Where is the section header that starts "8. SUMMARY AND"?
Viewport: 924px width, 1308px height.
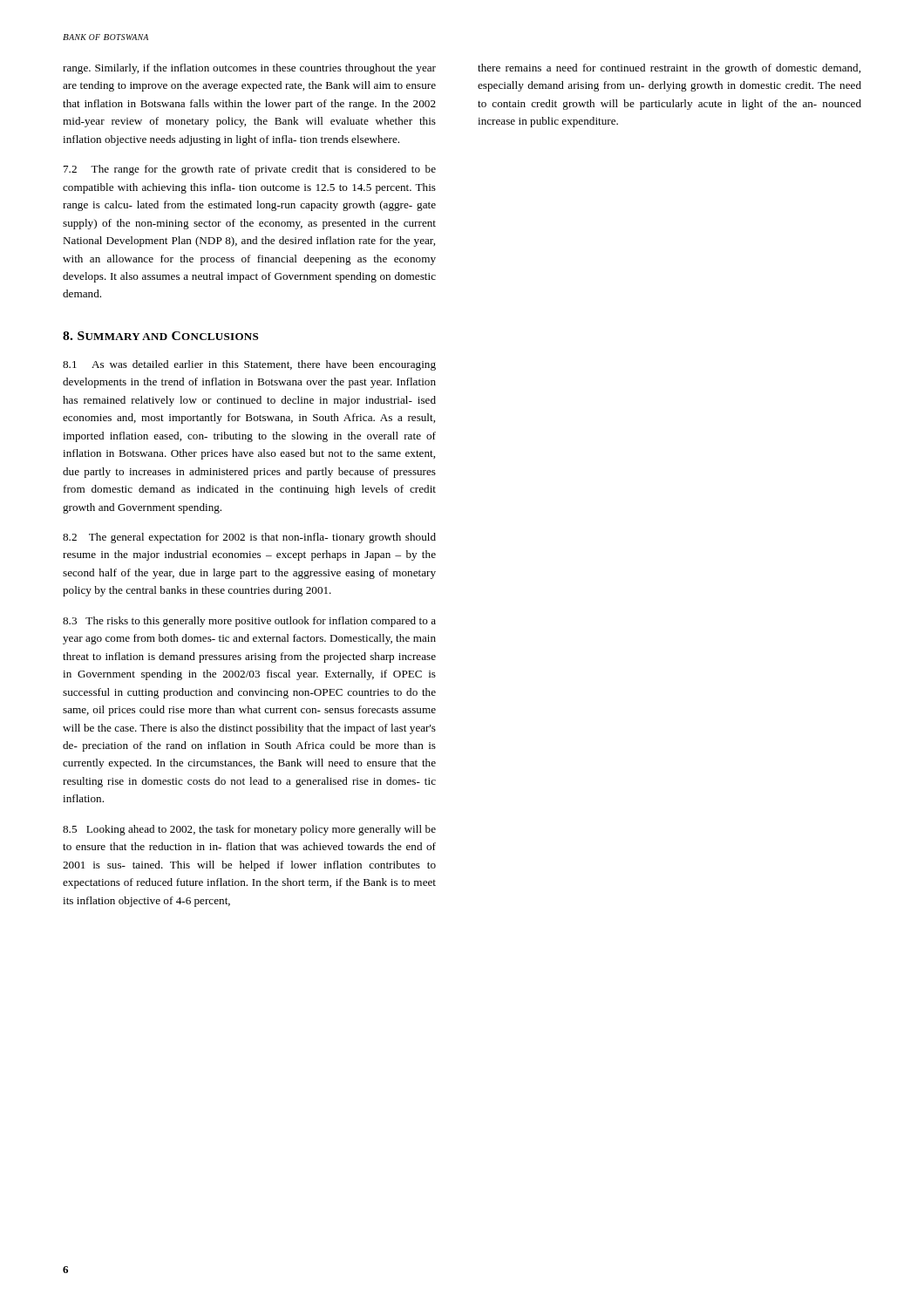click(161, 335)
